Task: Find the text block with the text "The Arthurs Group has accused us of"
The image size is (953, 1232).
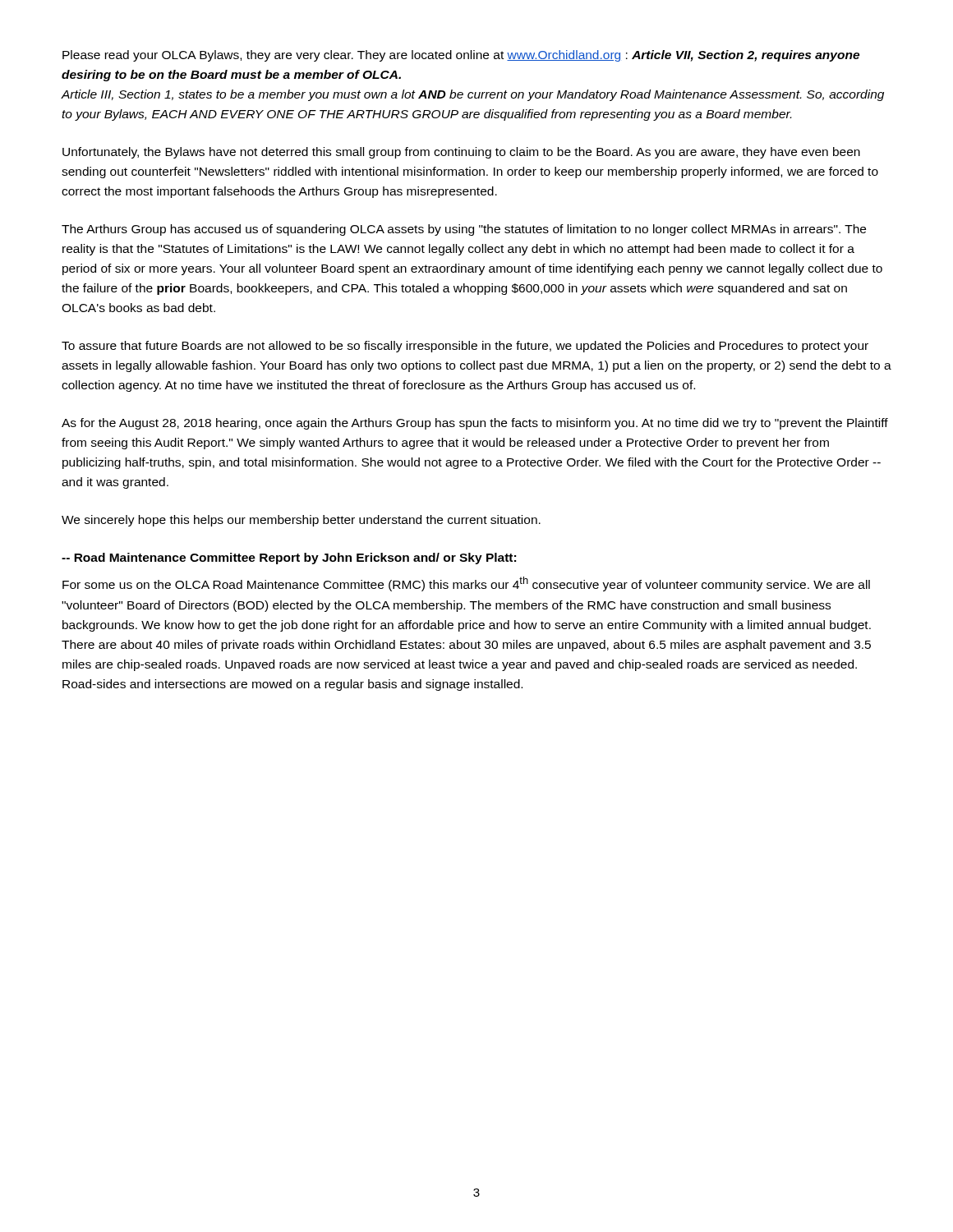Action: tap(472, 268)
